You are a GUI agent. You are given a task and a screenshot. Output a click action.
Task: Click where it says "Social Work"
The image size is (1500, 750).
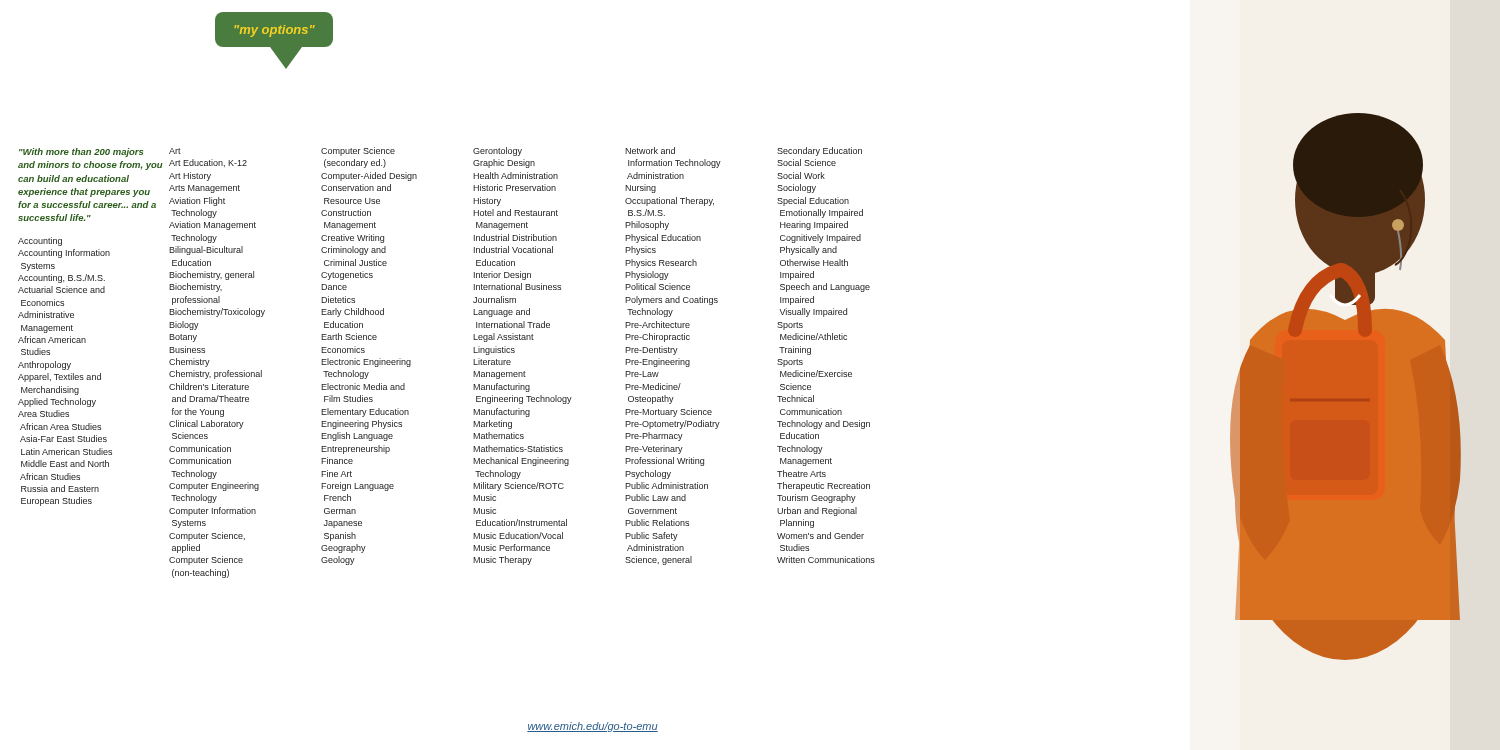pyautogui.click(x=801, y=176)
